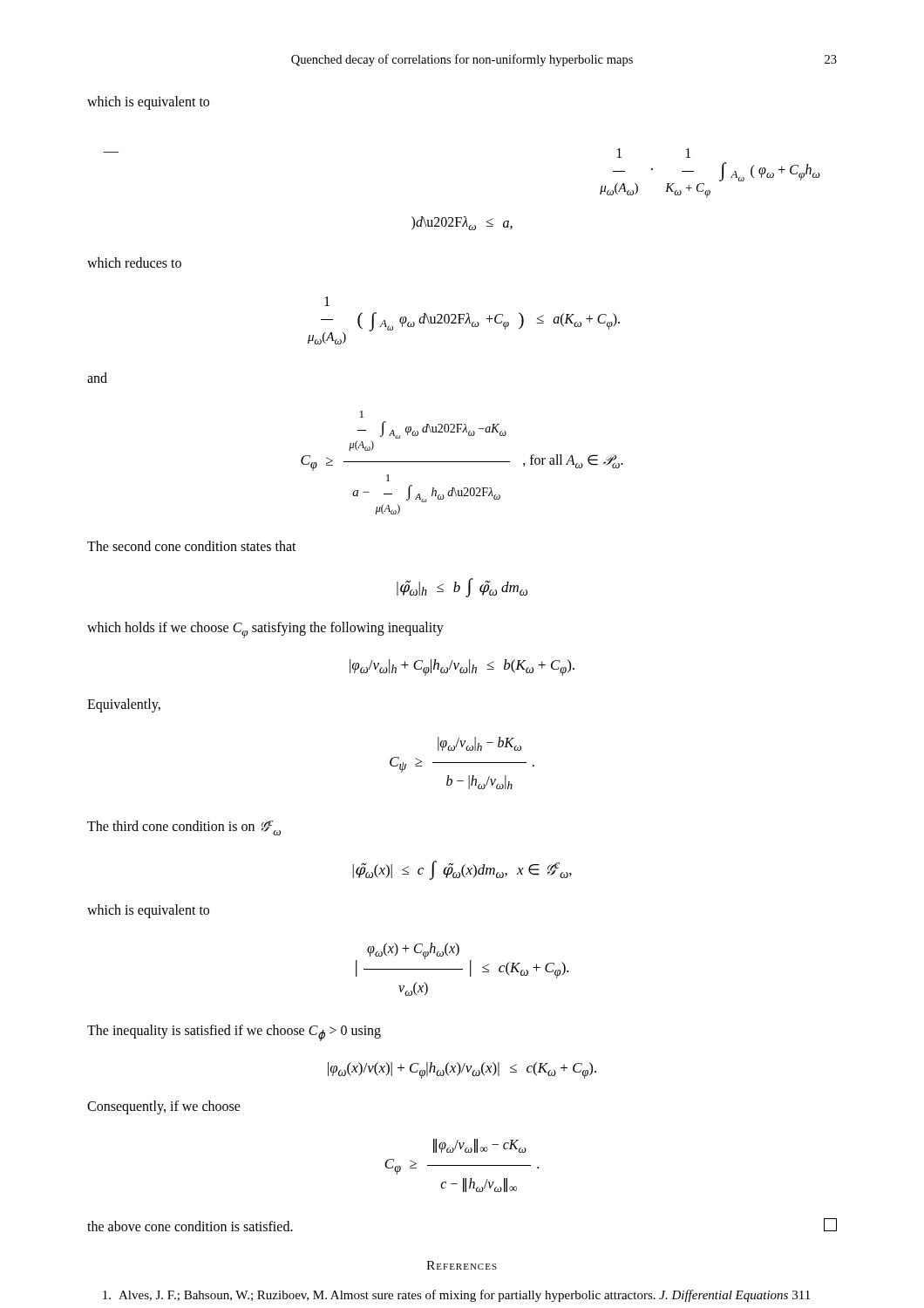Locate the formula that says "1 μω(Aω) ( ∫ Aω"

pos(462,321)
